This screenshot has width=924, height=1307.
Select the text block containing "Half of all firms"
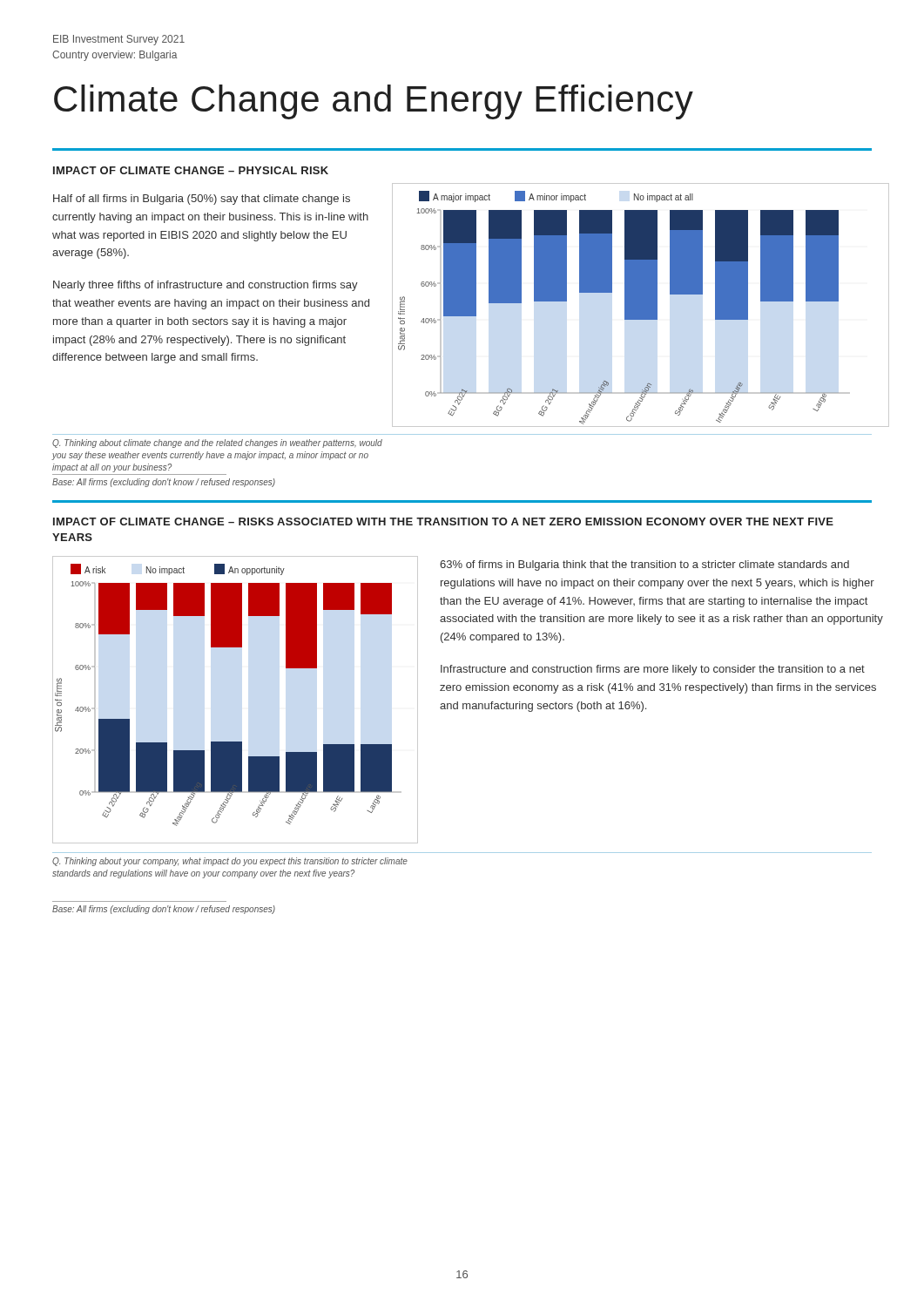click(213, 278)
